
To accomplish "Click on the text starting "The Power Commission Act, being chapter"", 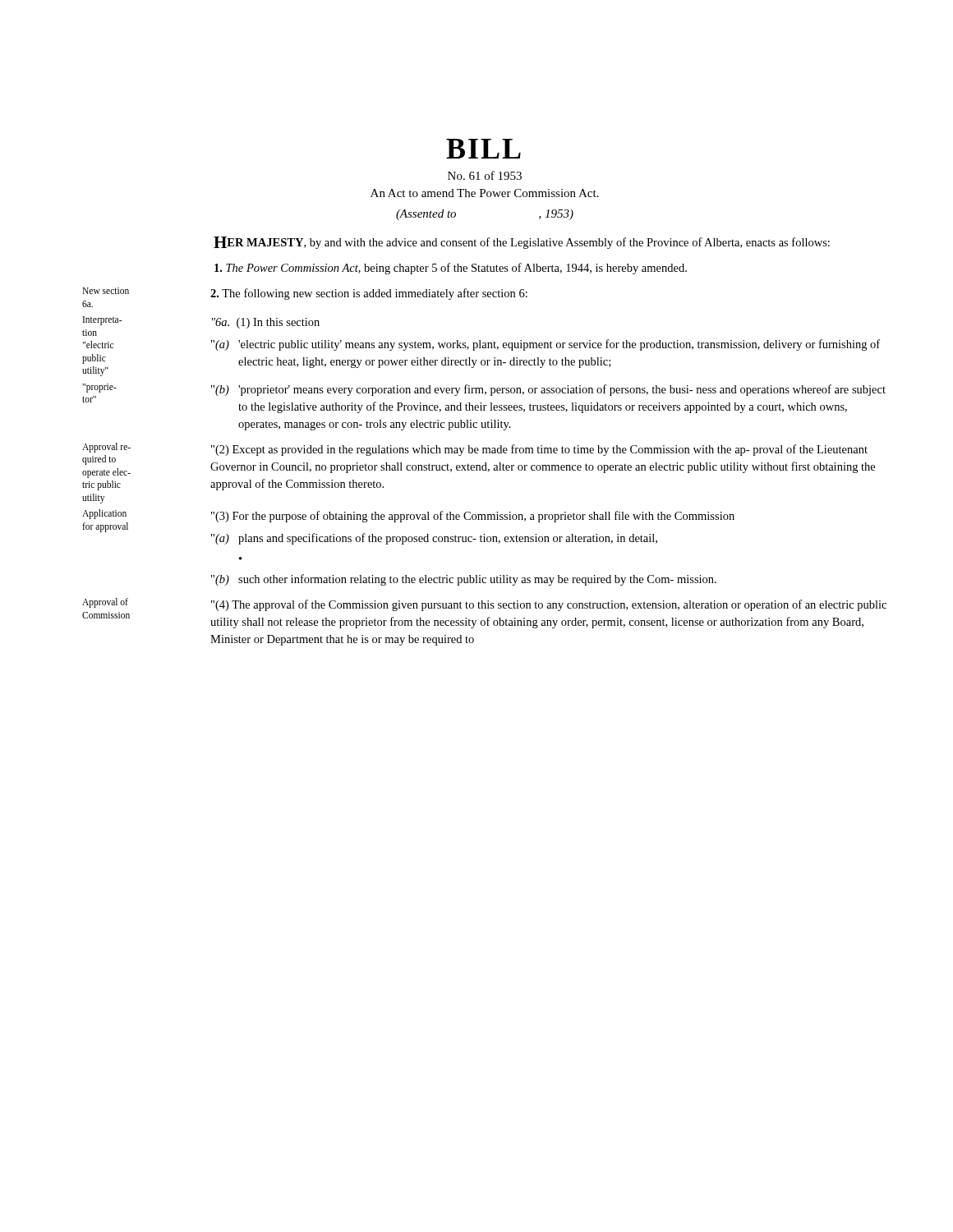I will pyautogui.click(x=451, y=268).
